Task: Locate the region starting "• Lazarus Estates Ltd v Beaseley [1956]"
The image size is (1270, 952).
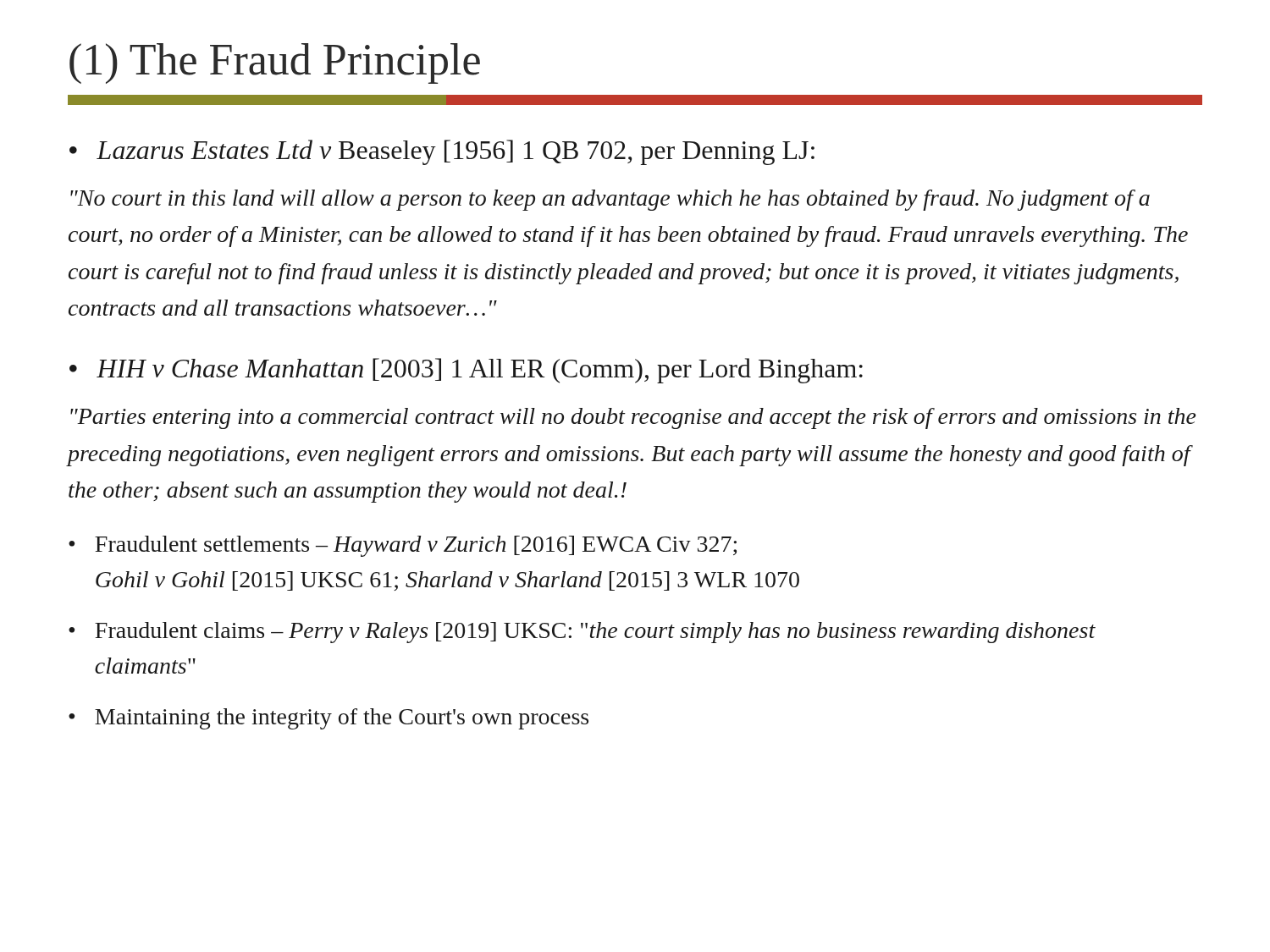Action: click(635, 151)
